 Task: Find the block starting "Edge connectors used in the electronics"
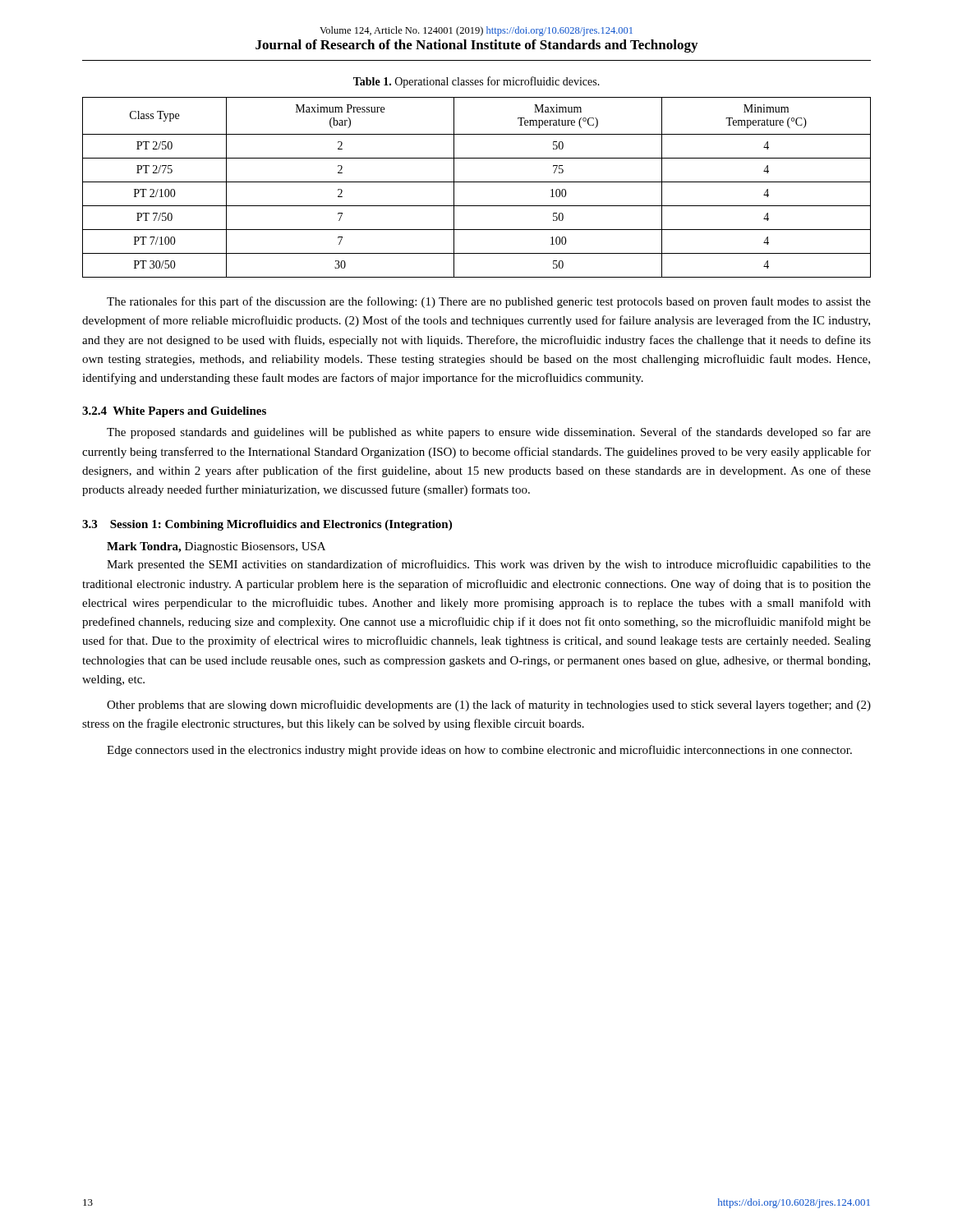[x=480, y=749]
